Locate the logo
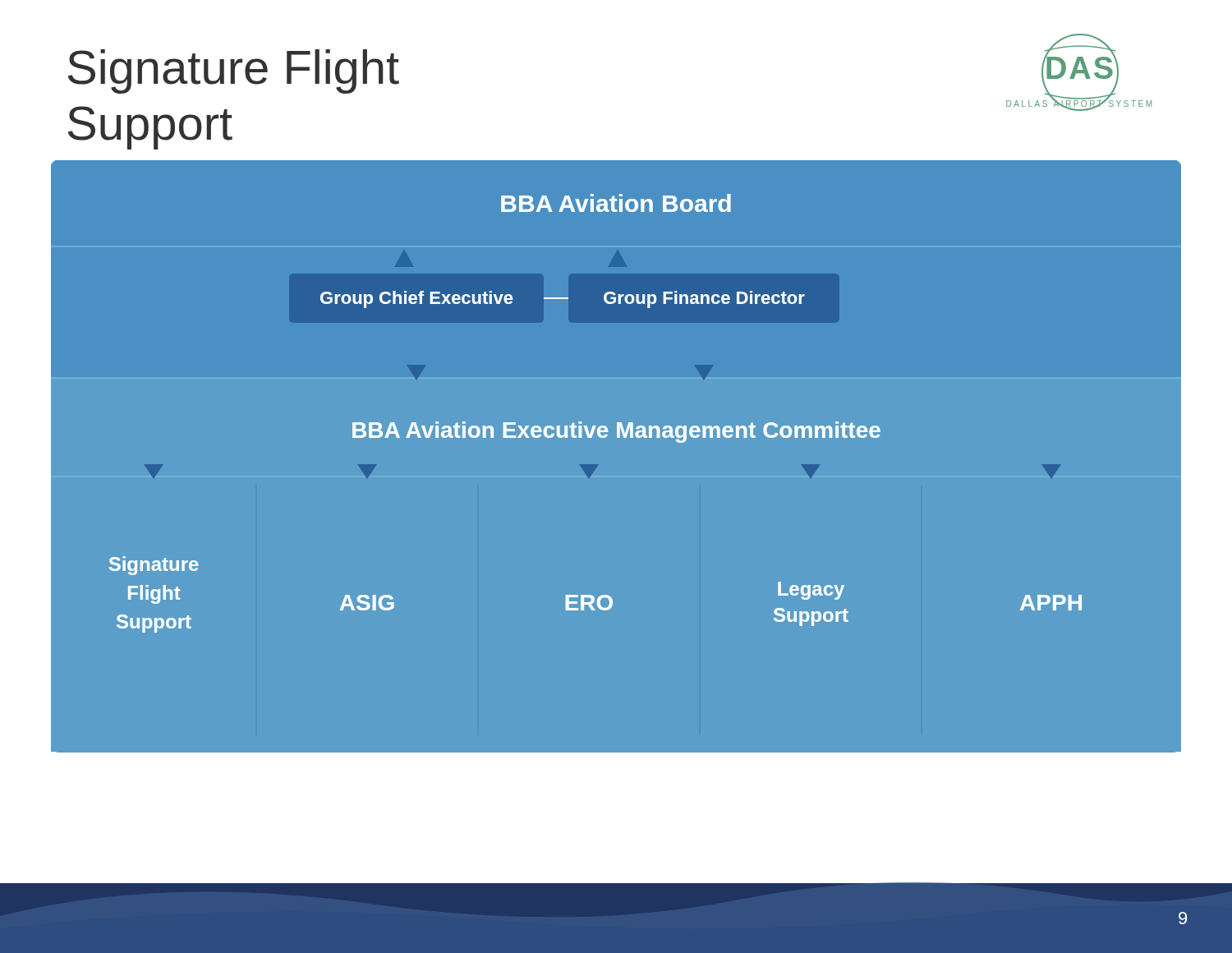Screen dimensions: 953x1232 [x=1080, y=78]
